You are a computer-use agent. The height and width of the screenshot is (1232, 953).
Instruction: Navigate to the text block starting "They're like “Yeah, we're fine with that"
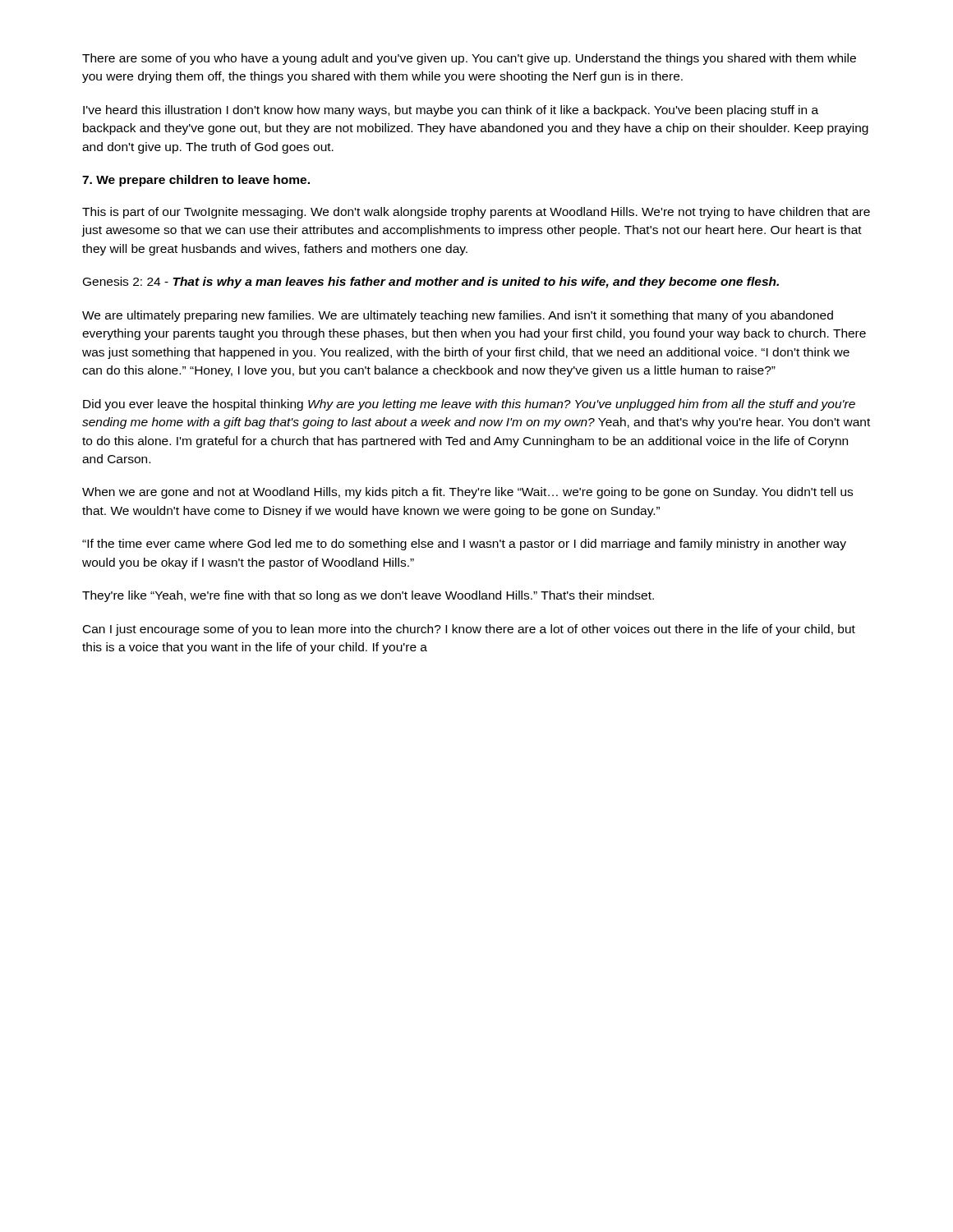[x=369, y=595]
